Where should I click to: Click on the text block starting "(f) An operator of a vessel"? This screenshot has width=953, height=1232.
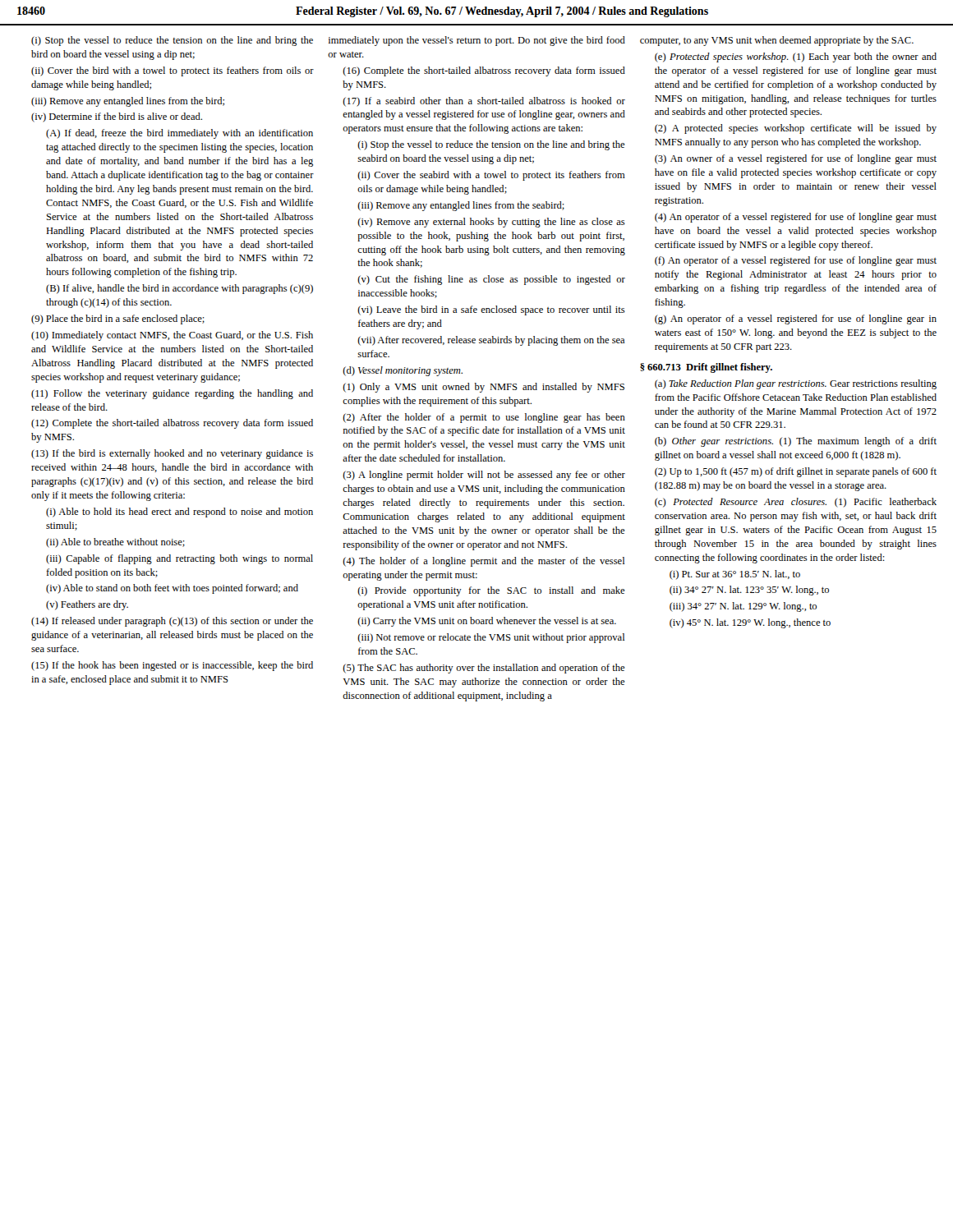[796, 282]
